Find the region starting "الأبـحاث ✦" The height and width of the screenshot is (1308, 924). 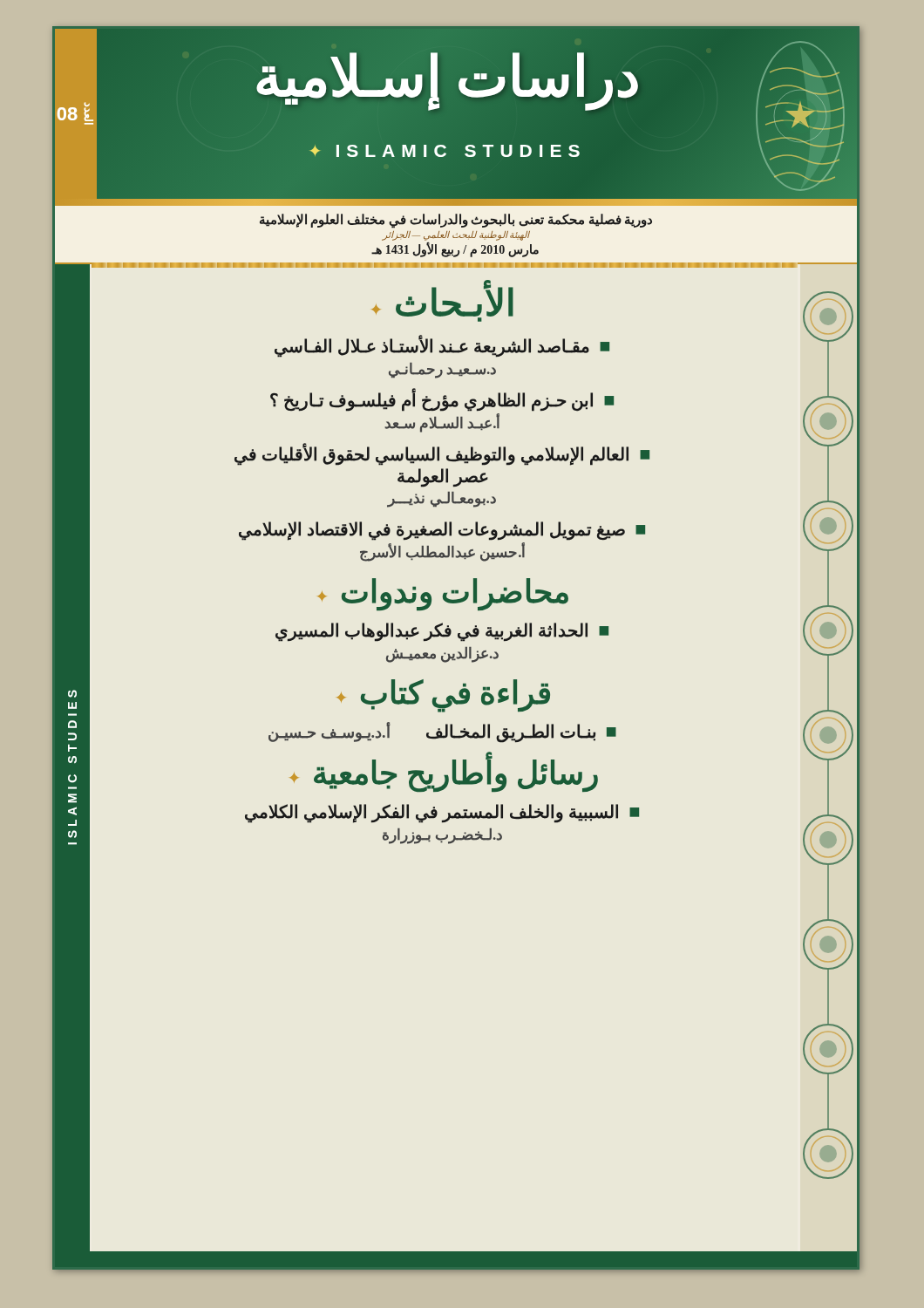(x=442, y=303)
